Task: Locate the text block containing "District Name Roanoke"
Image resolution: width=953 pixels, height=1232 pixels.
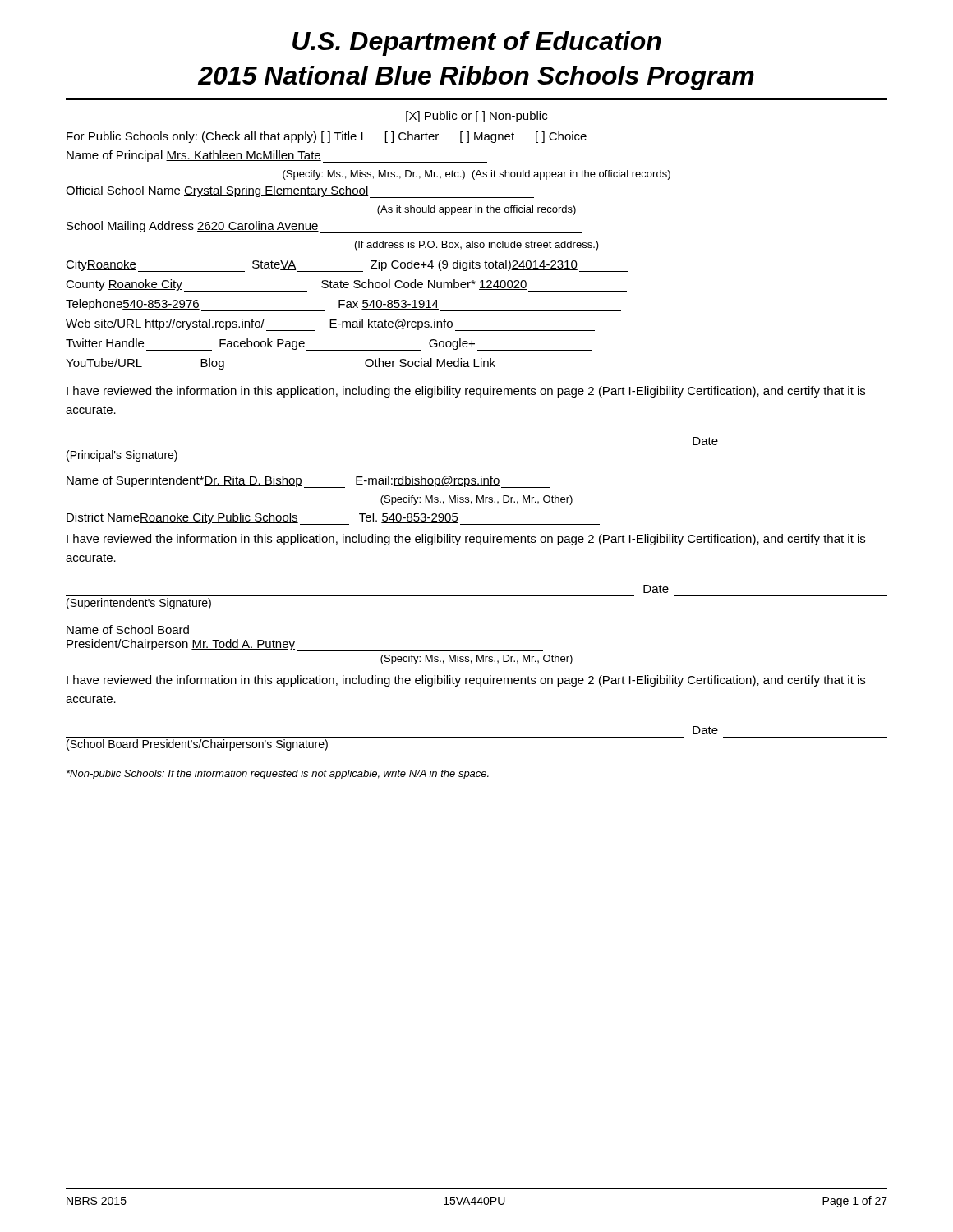Action: [333, 518]
